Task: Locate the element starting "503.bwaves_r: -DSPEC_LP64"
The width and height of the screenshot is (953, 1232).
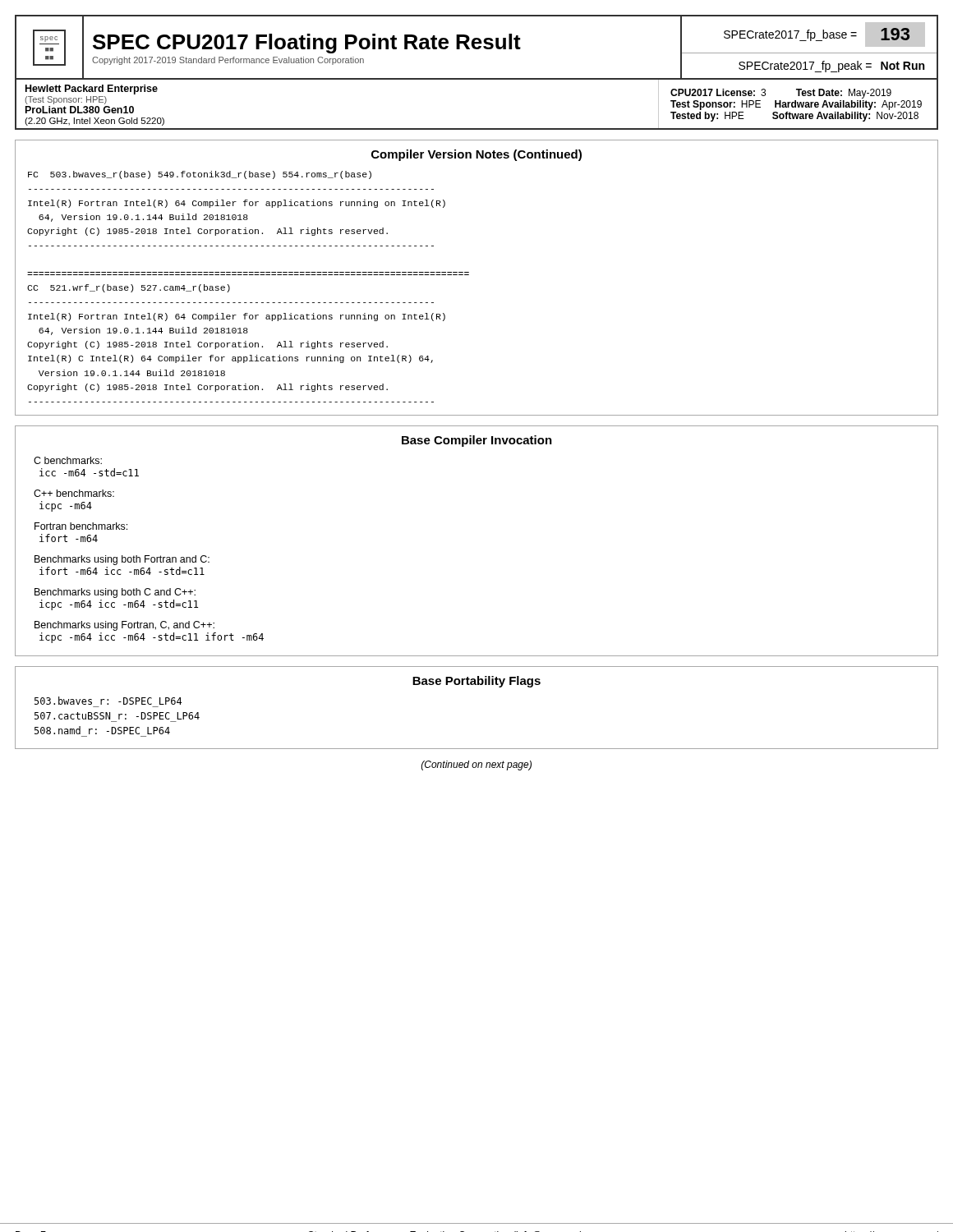Action: pos(108,702)
